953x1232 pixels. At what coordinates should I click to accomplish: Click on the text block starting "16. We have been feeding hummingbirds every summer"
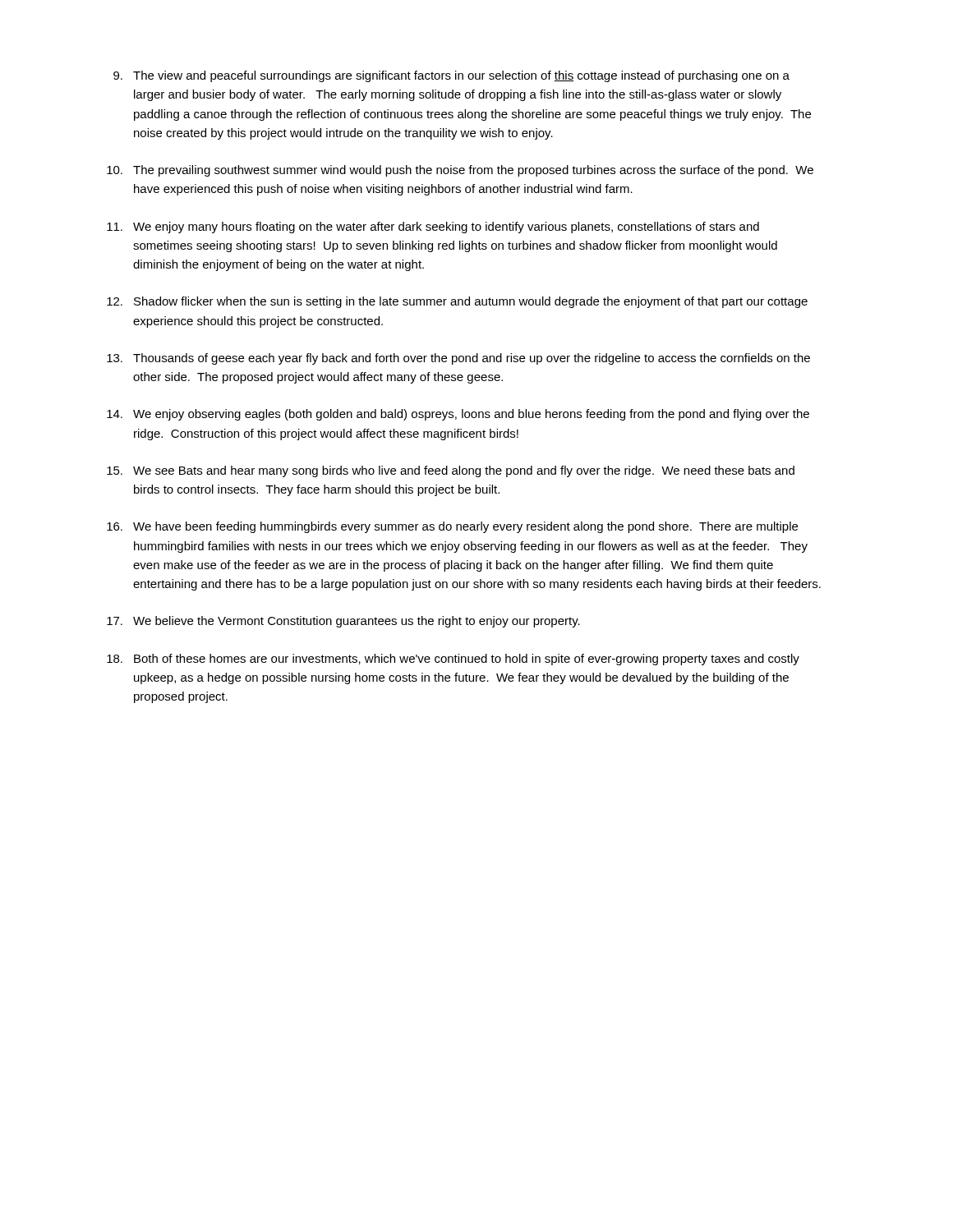coord(452,555)
